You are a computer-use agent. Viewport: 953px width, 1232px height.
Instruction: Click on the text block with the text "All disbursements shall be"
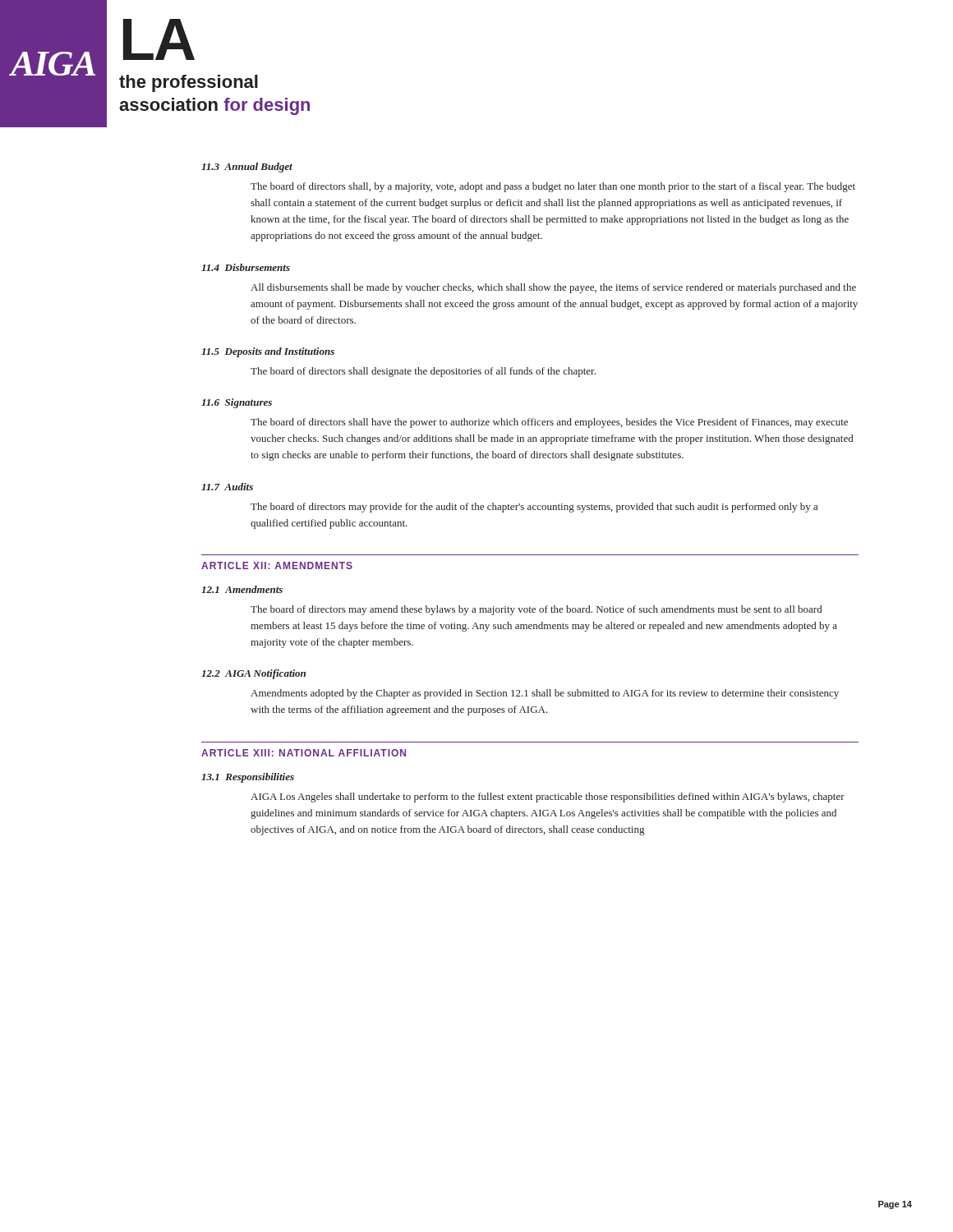click(x=554, y=303)
